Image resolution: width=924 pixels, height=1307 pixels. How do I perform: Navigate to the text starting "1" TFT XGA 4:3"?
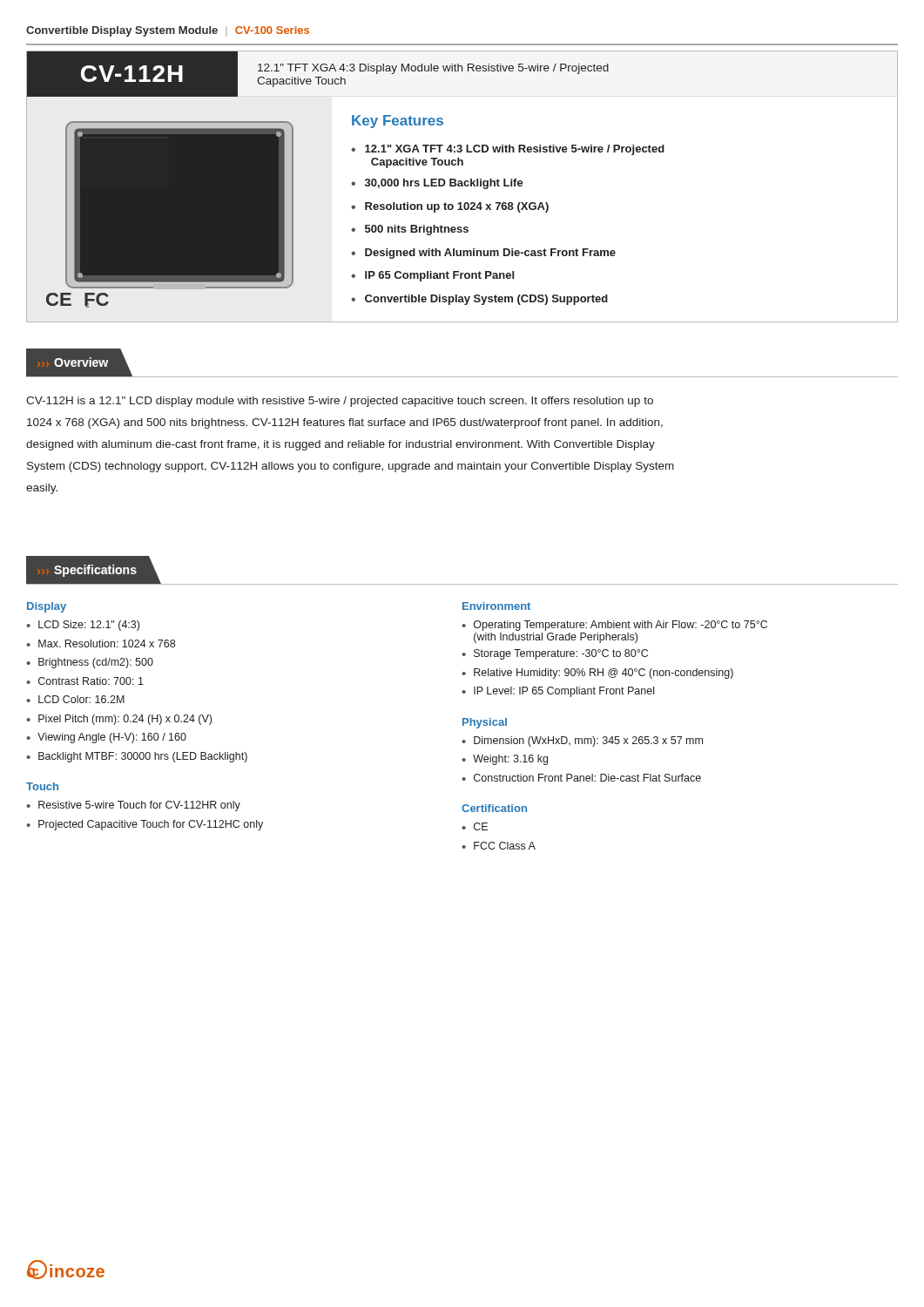pos(433,74)
